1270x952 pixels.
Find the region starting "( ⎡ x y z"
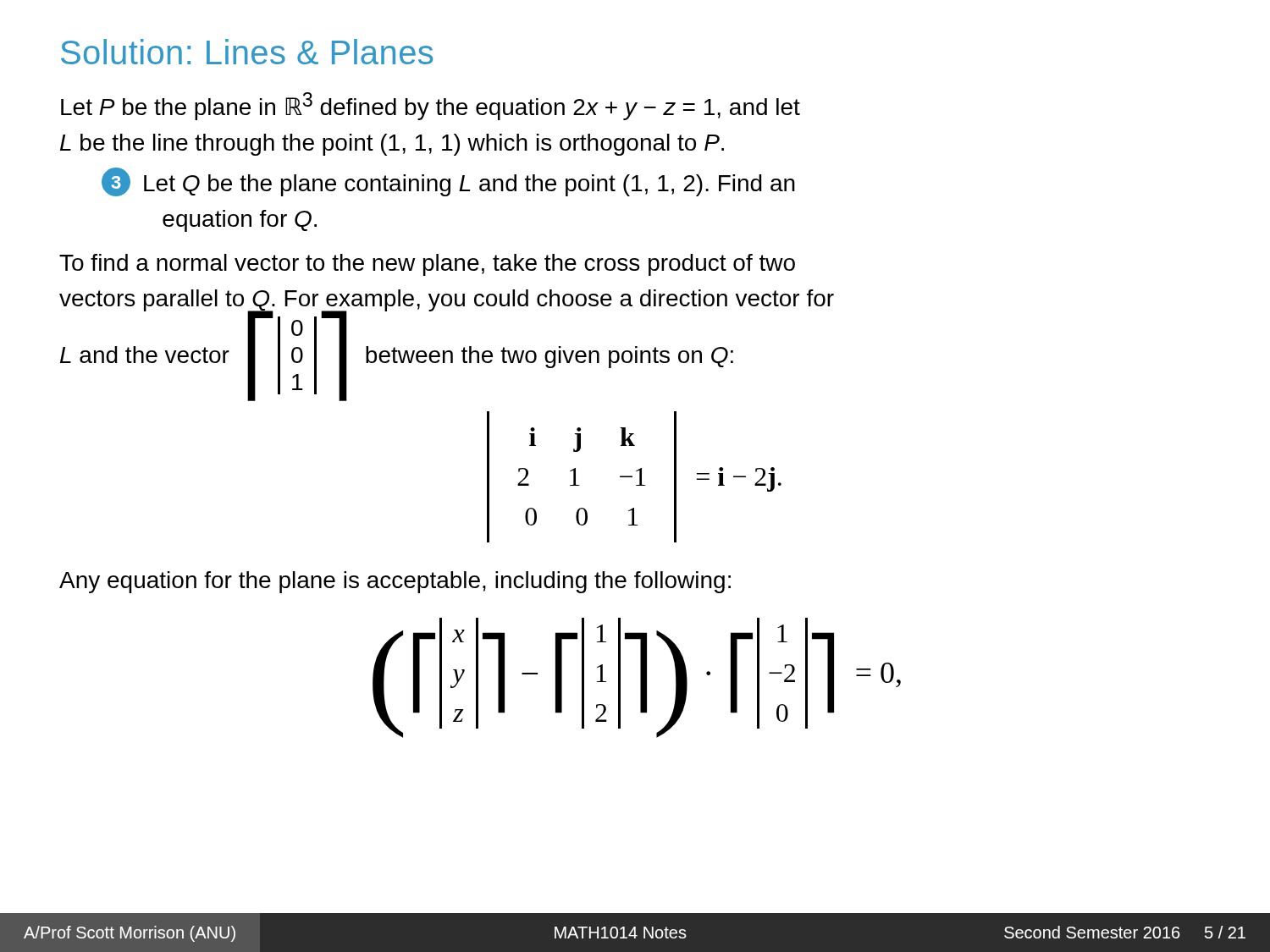pos(635,673)
